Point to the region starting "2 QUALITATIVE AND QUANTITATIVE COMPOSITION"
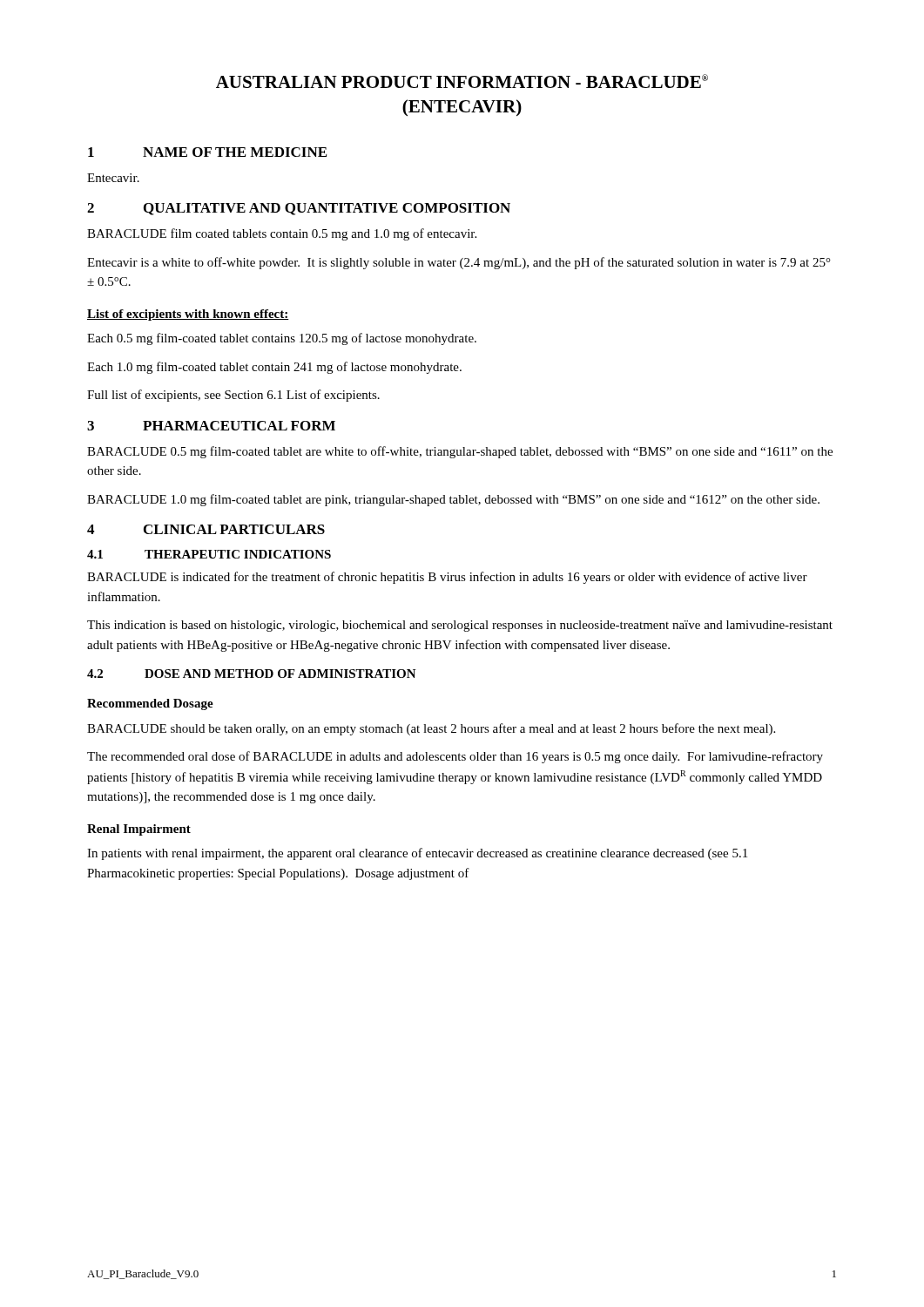The width and height of the screenshot is (924, 1307). point(299,208)
